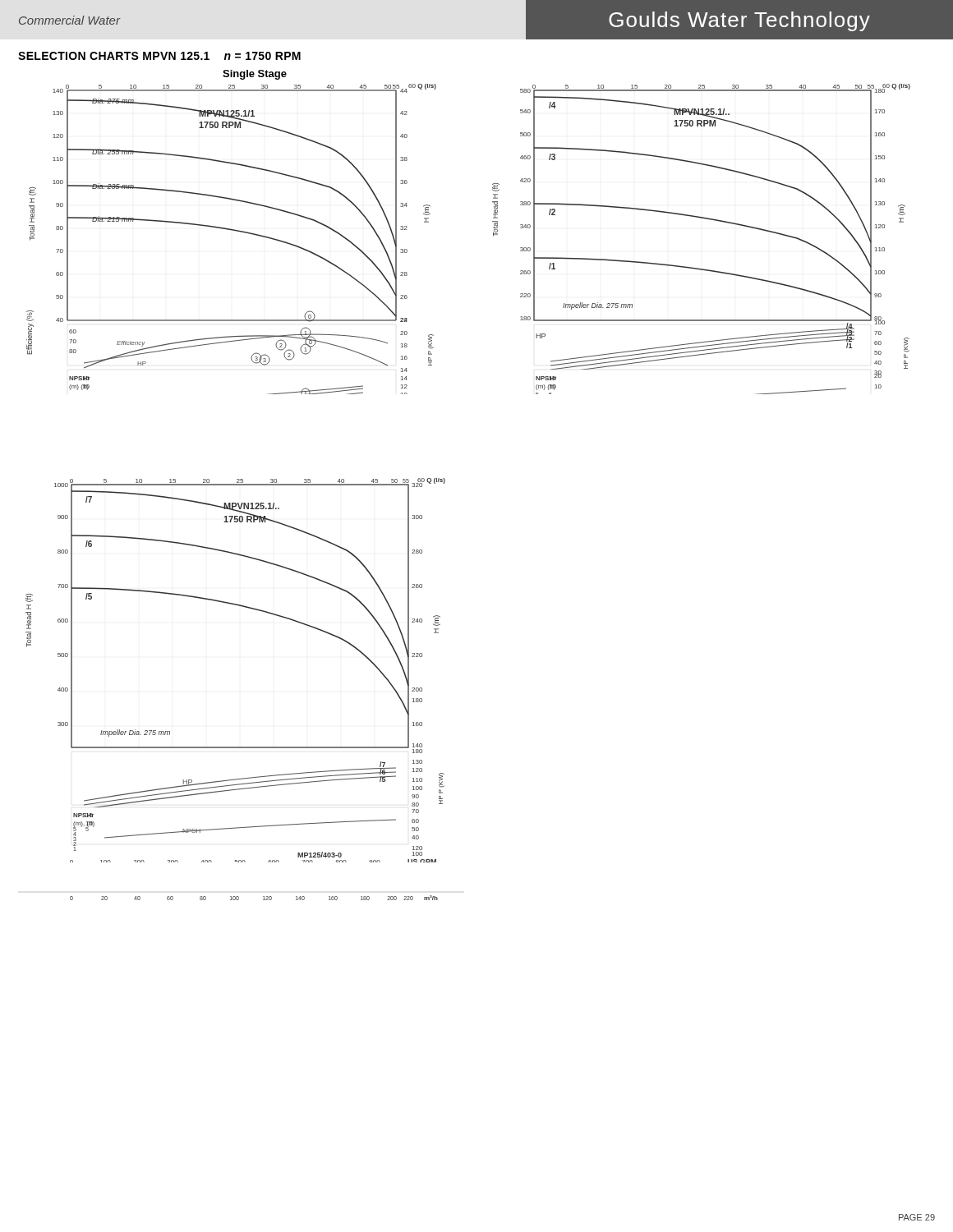
Task: Select the region starting "Single Stage"
Action: coord(255,74)
